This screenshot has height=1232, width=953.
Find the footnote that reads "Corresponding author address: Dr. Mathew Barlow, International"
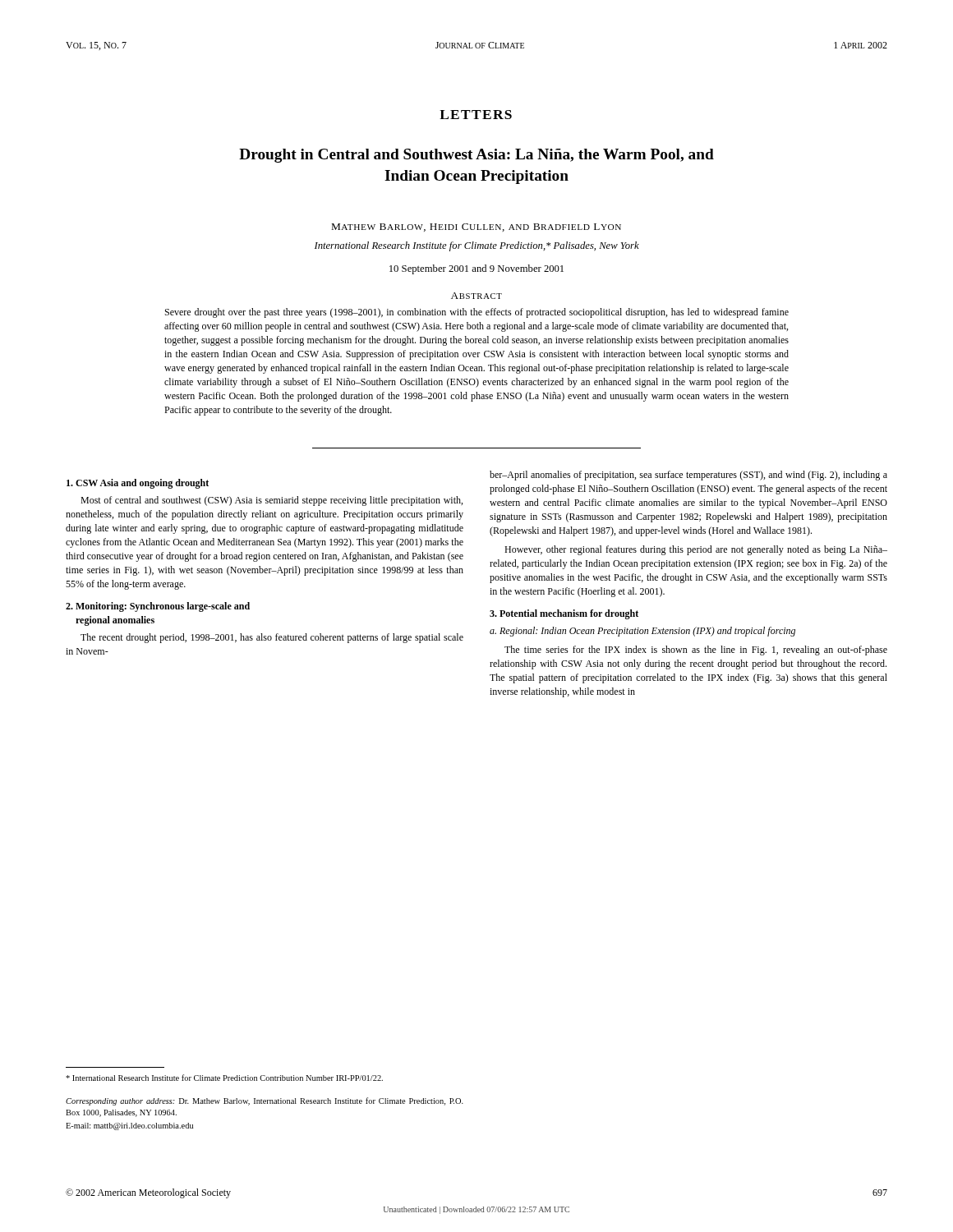tap(265, 1107)
